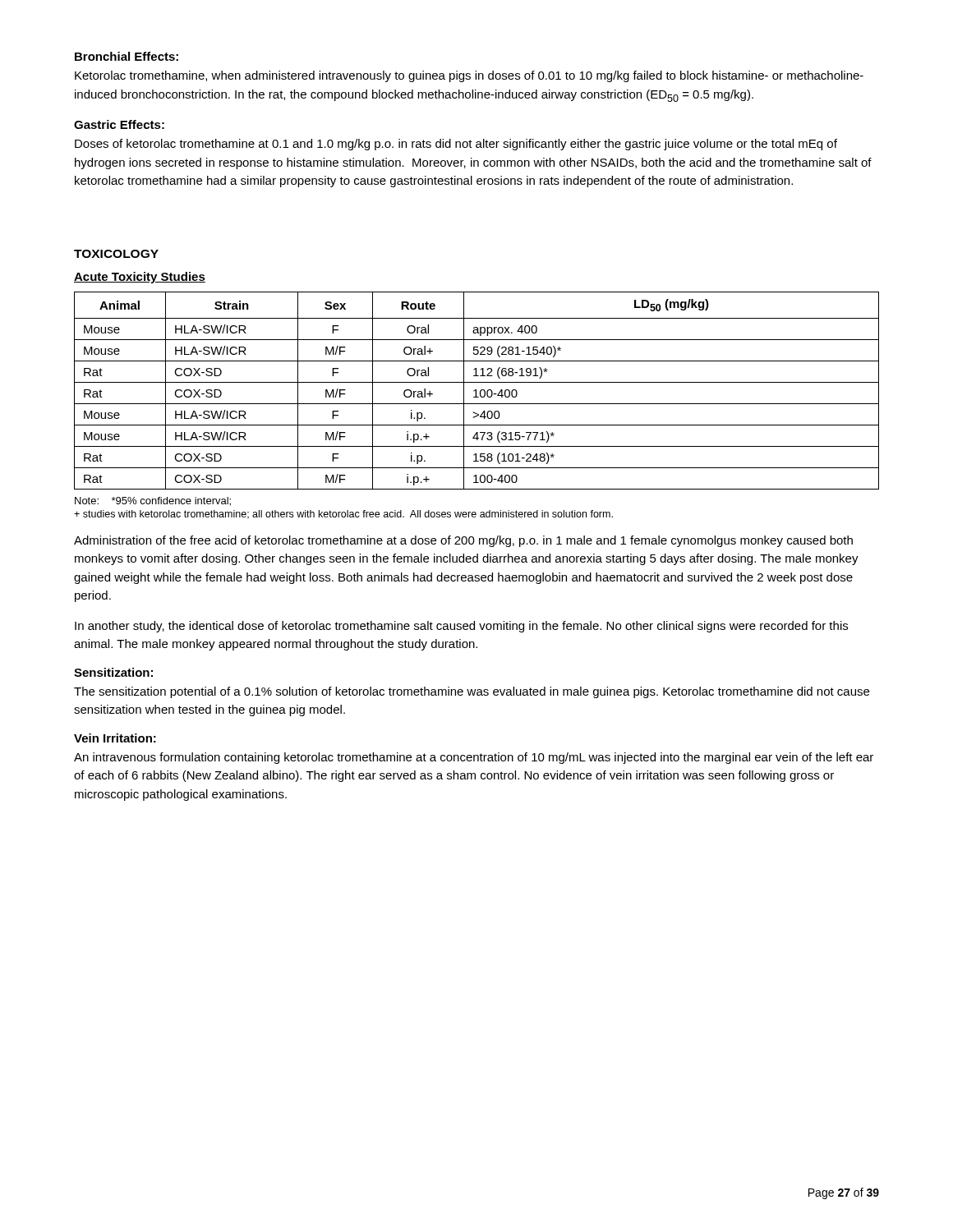Click on the passage starting "+ studies with ketorolac"
Screen dimensions: 1232x953
click(344, 514)
